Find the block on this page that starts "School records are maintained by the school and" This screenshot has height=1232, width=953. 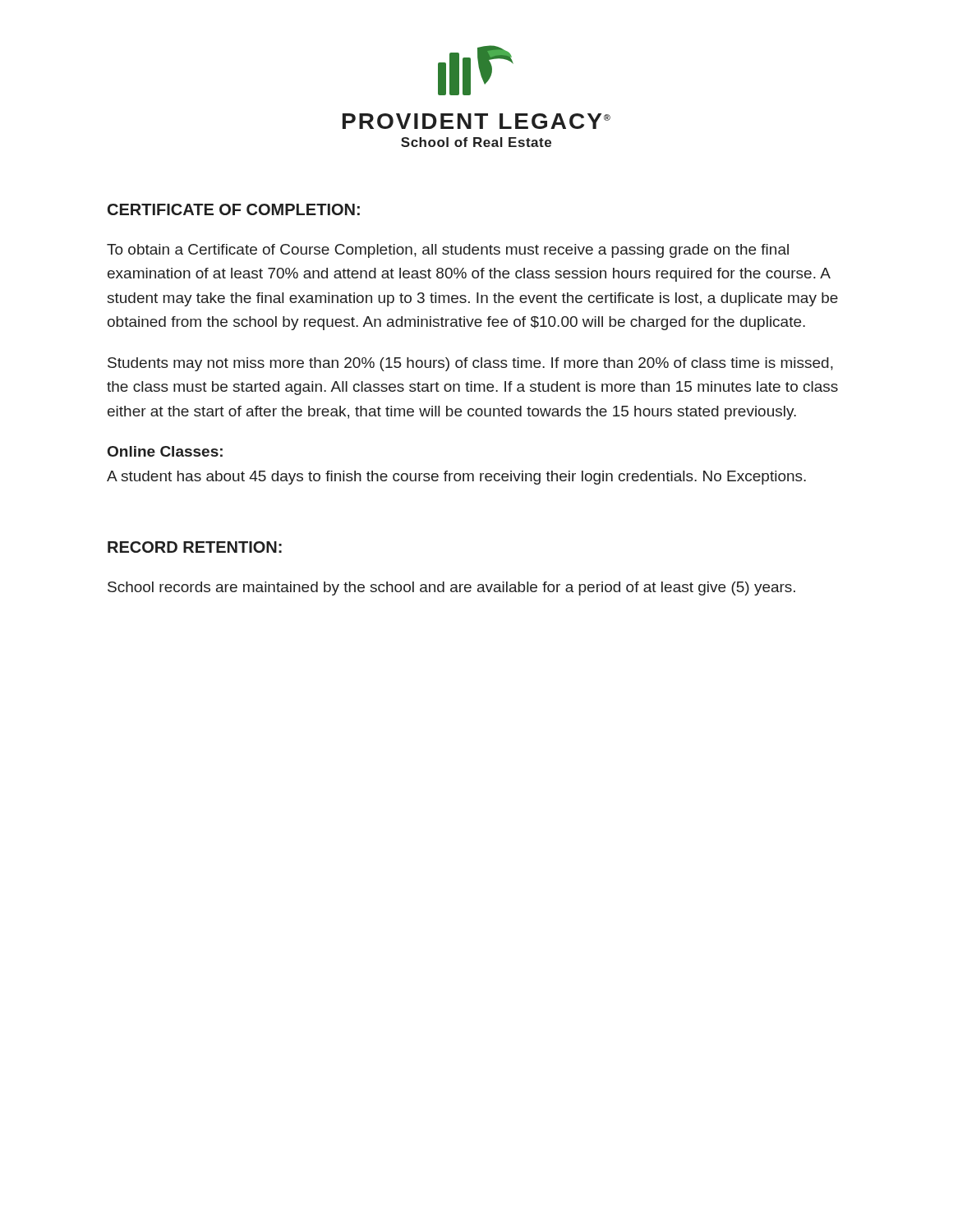(452, 586)
